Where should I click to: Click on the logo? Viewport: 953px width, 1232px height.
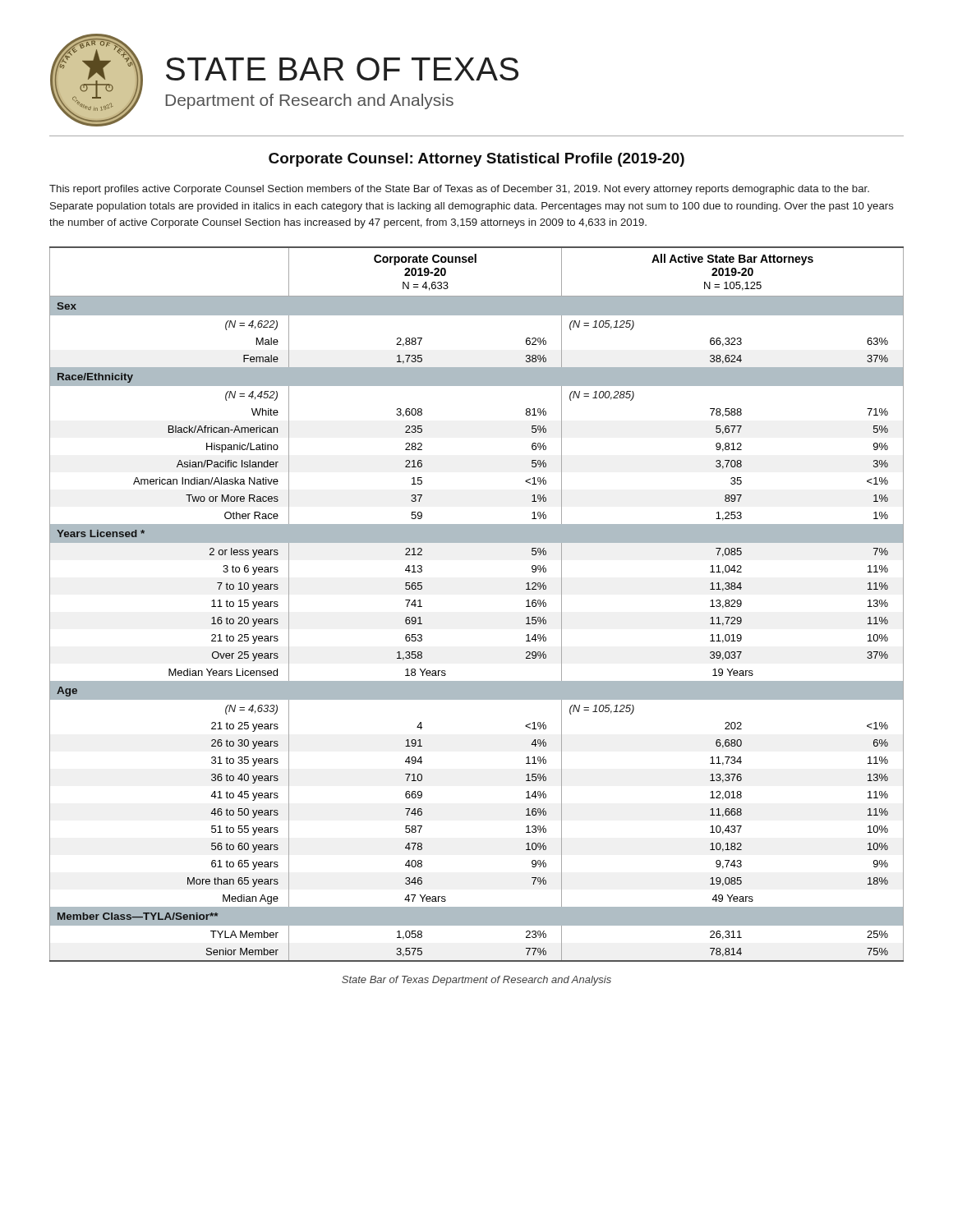(97, 80)
